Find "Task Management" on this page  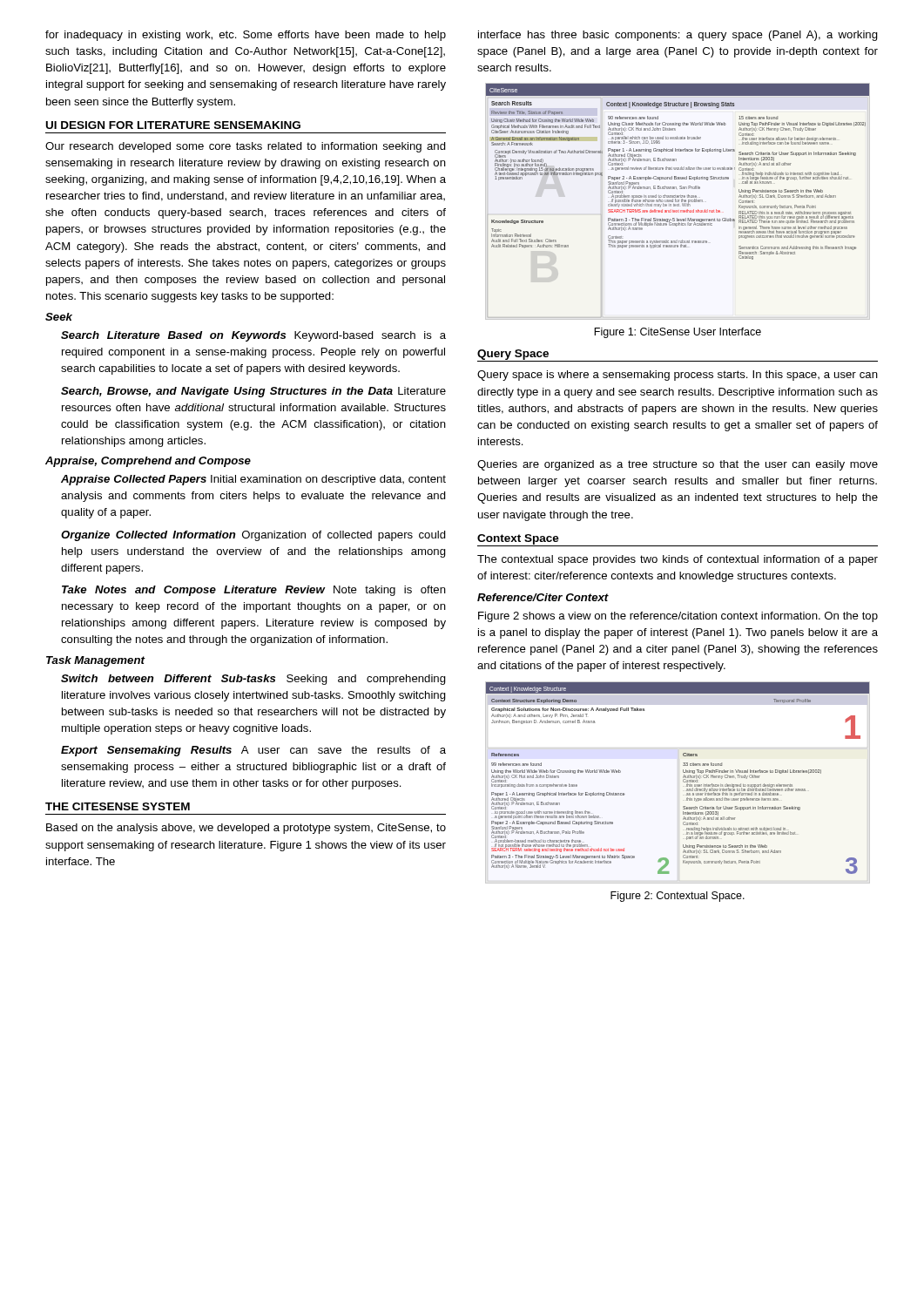click(x=95, y=660)
